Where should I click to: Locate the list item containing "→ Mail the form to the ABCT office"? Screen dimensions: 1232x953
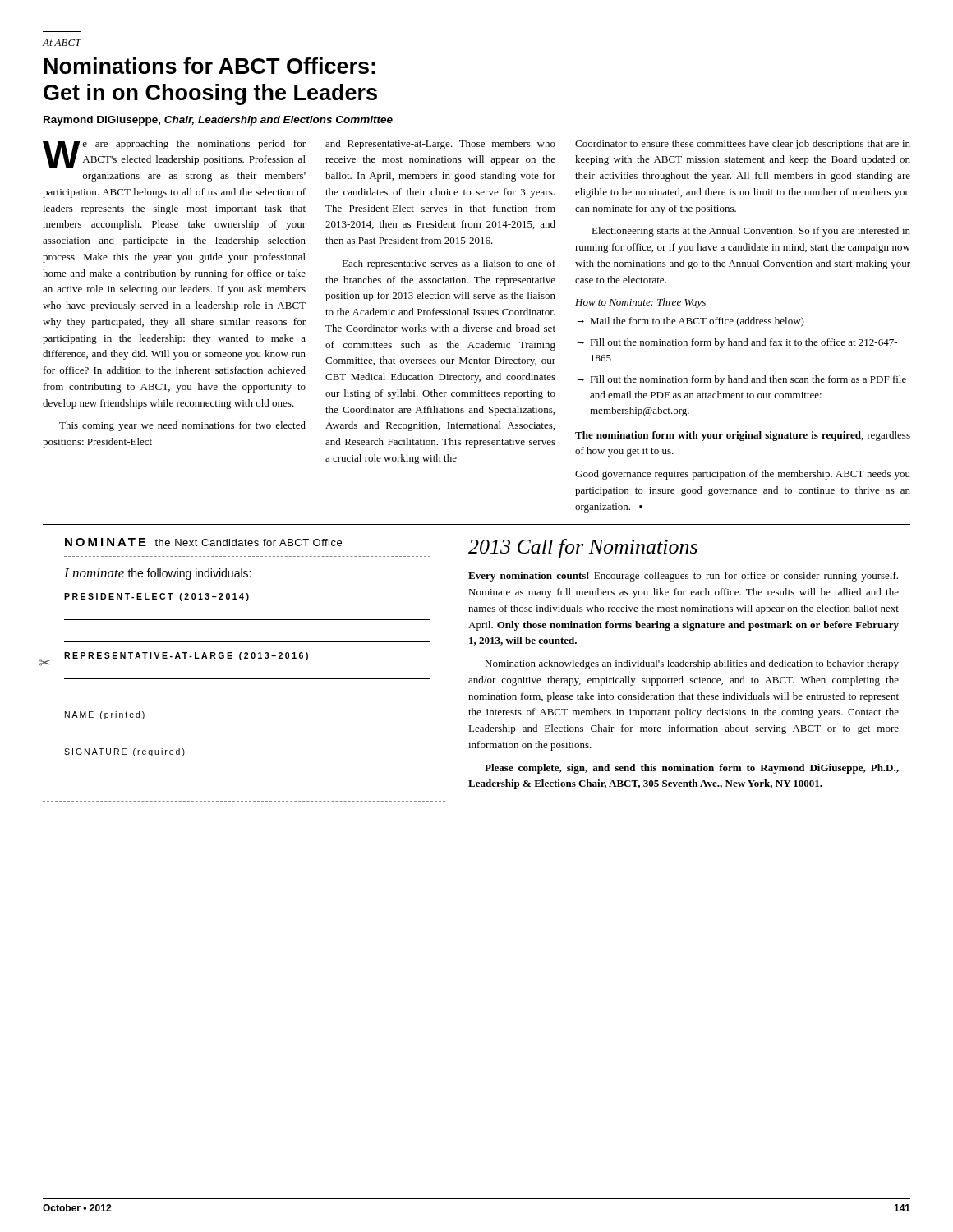(x=690, y=322)
